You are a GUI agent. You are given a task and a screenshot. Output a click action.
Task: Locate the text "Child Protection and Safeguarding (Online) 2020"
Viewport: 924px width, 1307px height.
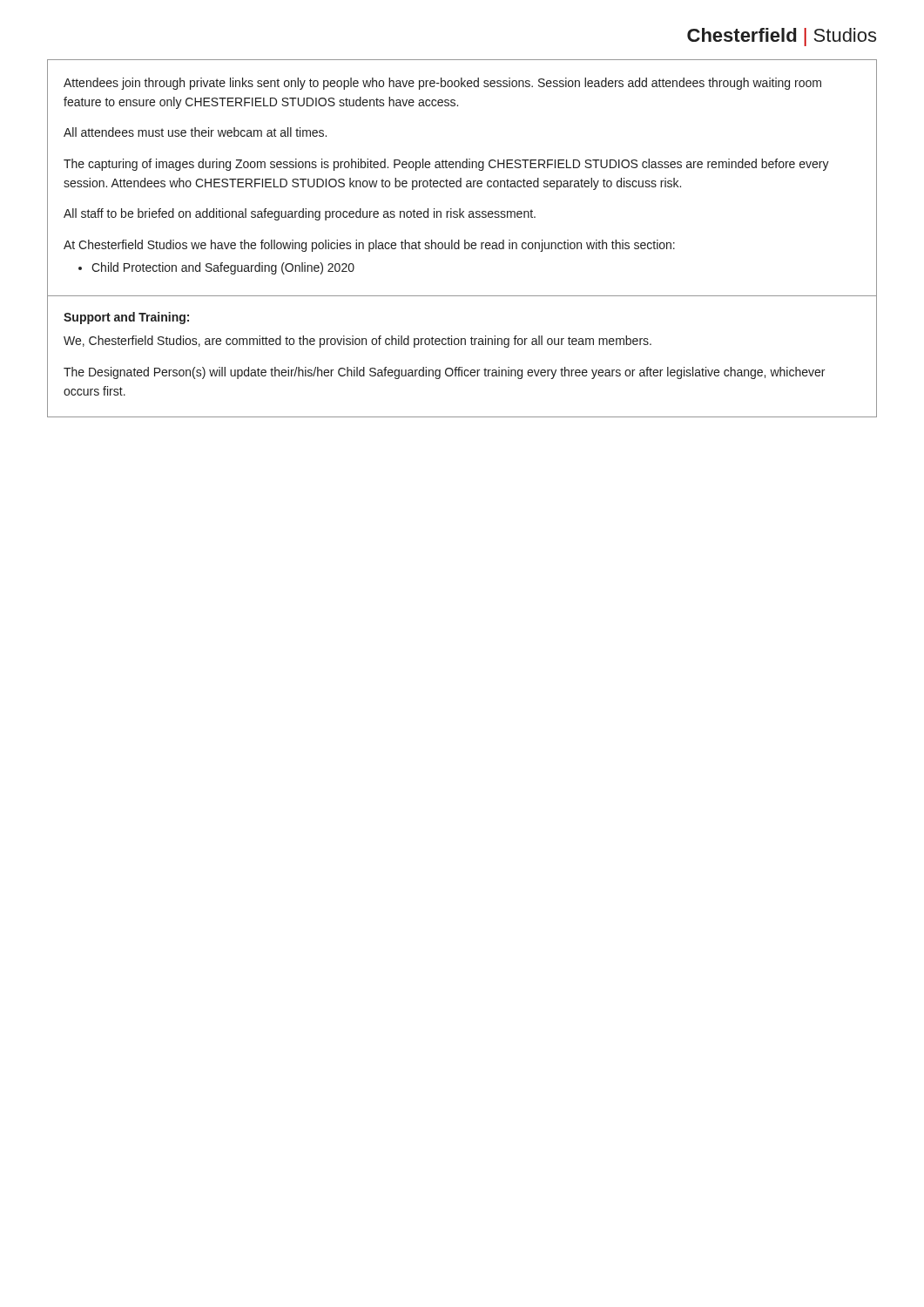pos(223,267)
